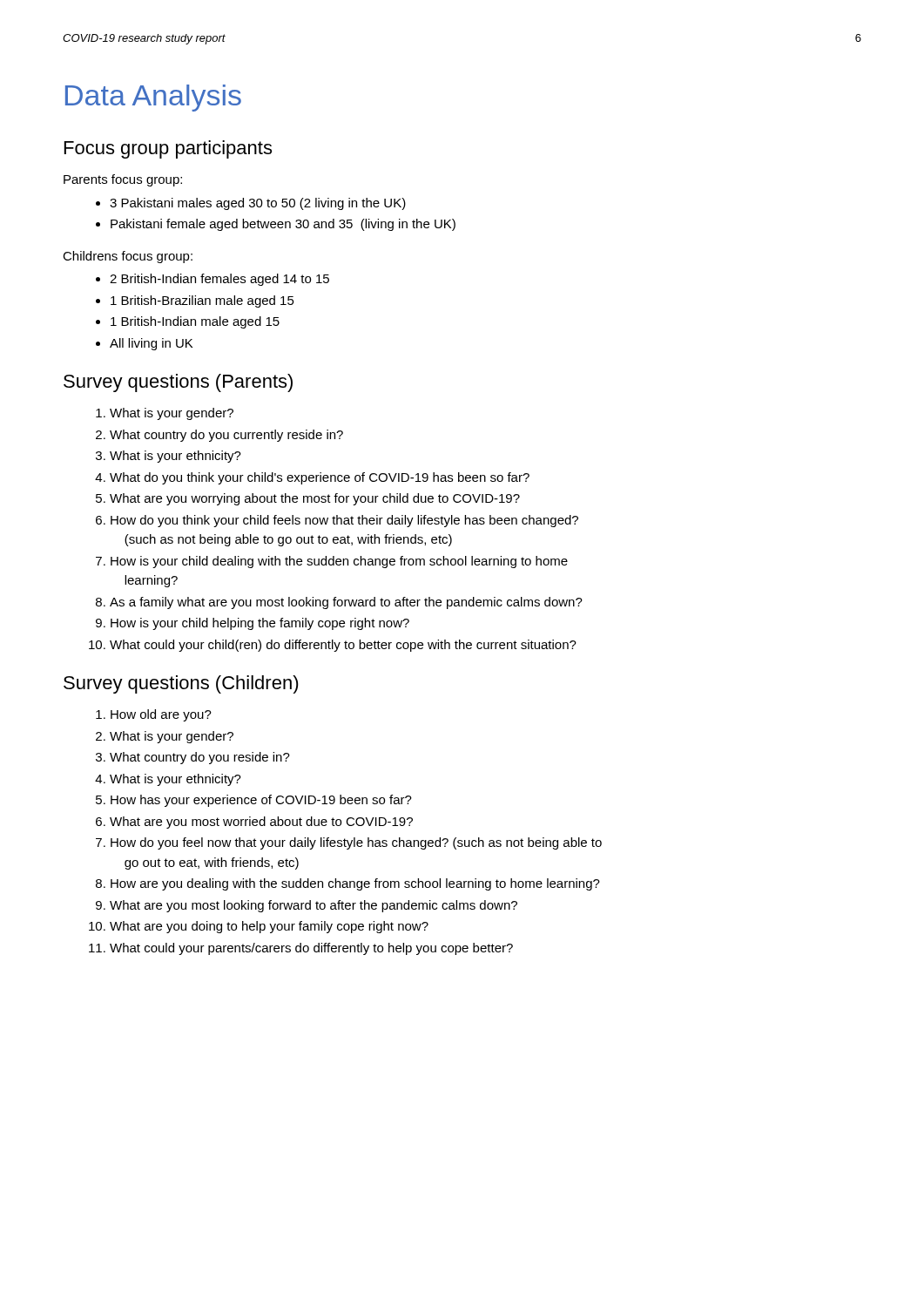
Task: Locate the text "1 British-Brazilian male aged 15"
Action: [x=202, y=300]
